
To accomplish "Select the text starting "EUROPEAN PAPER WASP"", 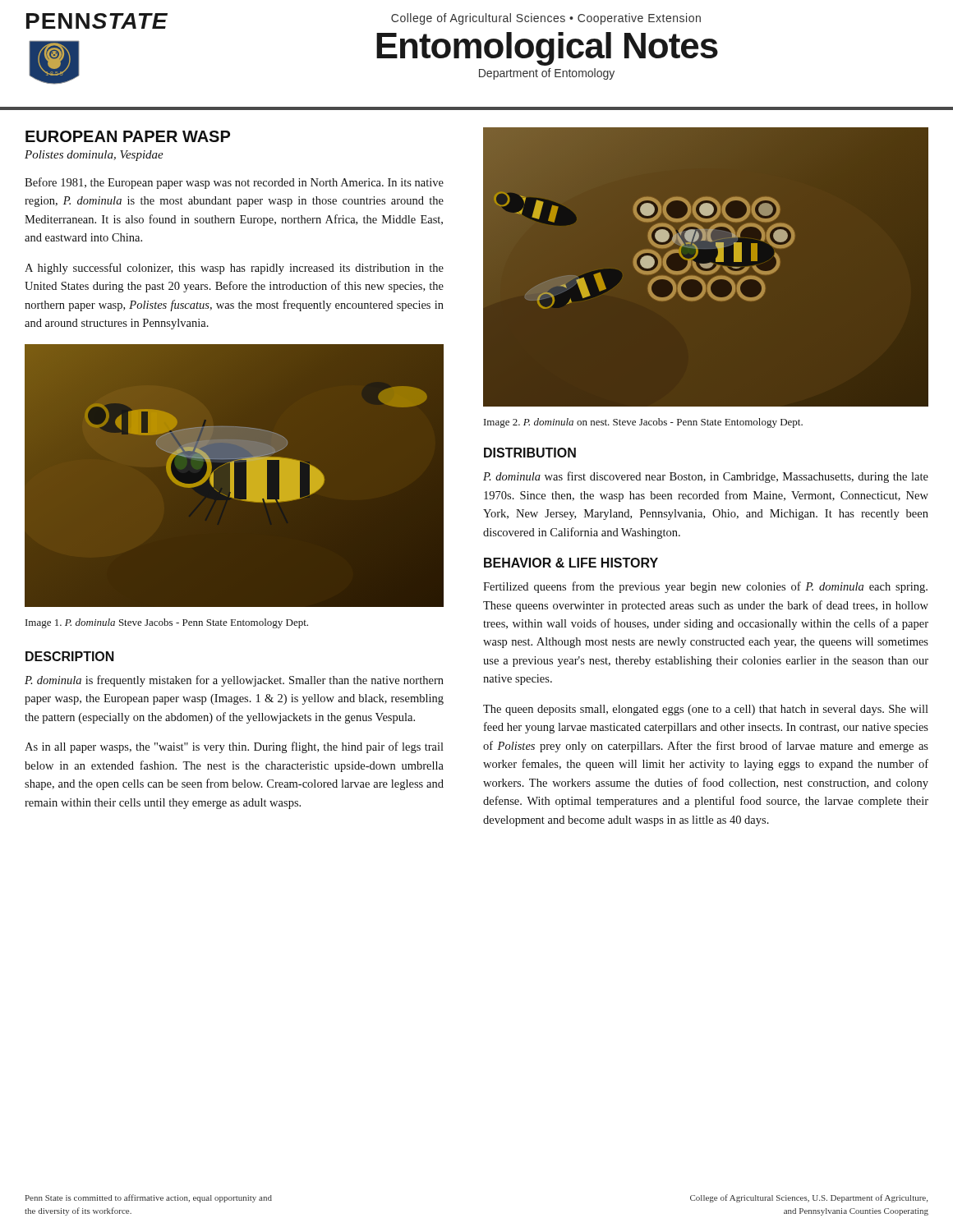I will pyautogui.click(x=128, y=136).
